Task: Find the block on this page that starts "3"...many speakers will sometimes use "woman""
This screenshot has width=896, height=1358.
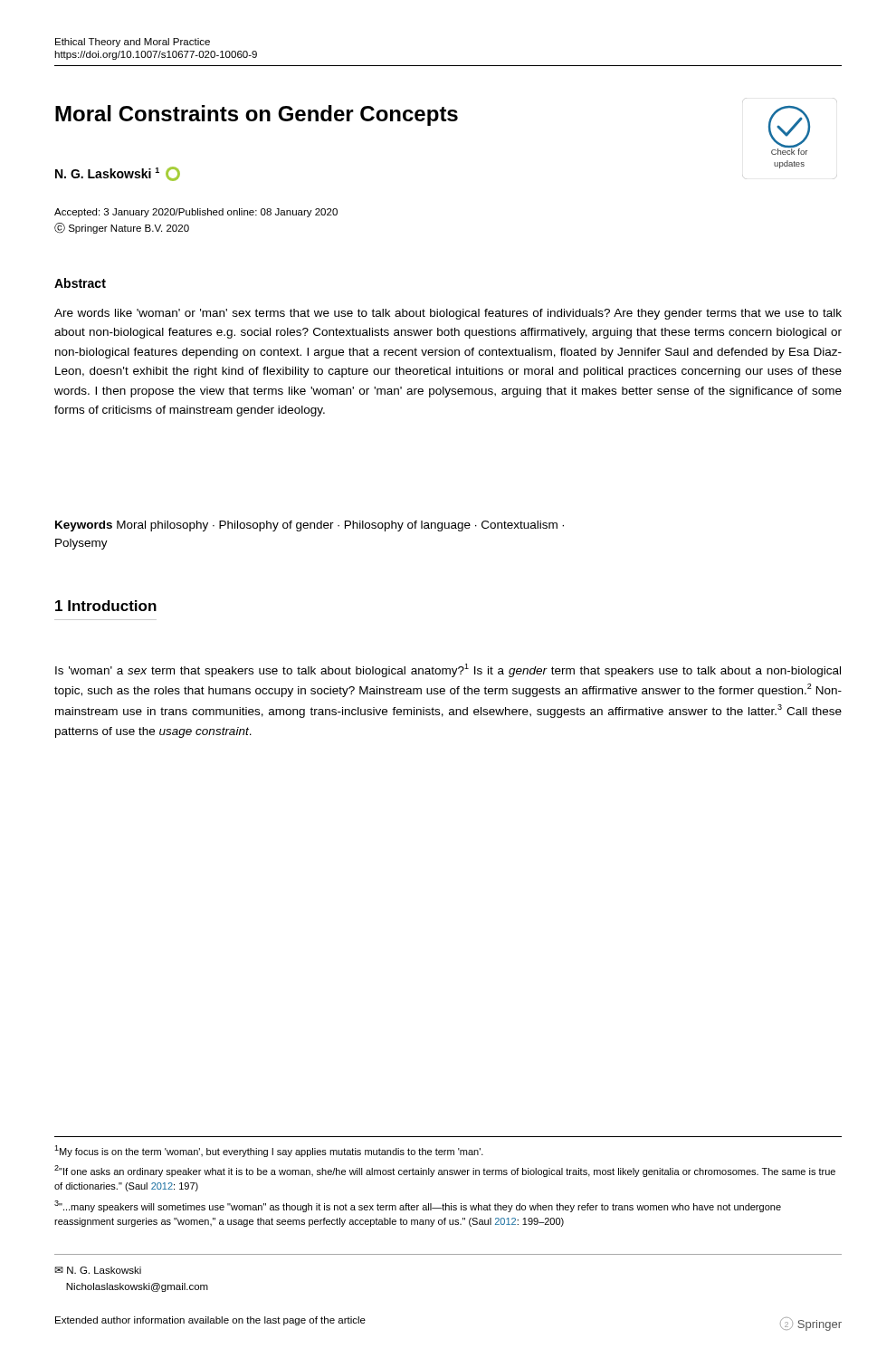Action: (x=448, y=1213)
